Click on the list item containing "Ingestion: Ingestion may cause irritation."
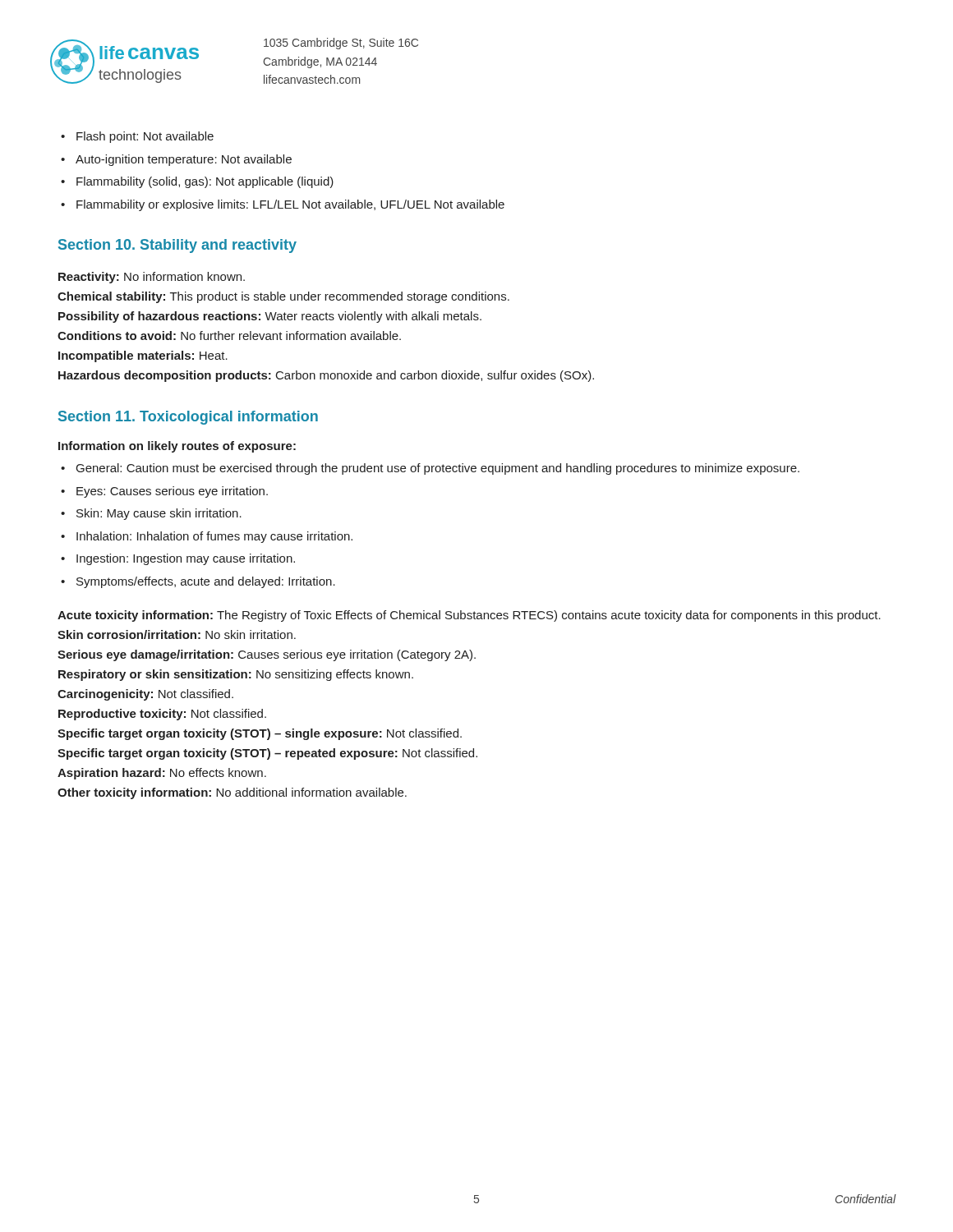Screen dimensions: 1232x953 point(186,558)
